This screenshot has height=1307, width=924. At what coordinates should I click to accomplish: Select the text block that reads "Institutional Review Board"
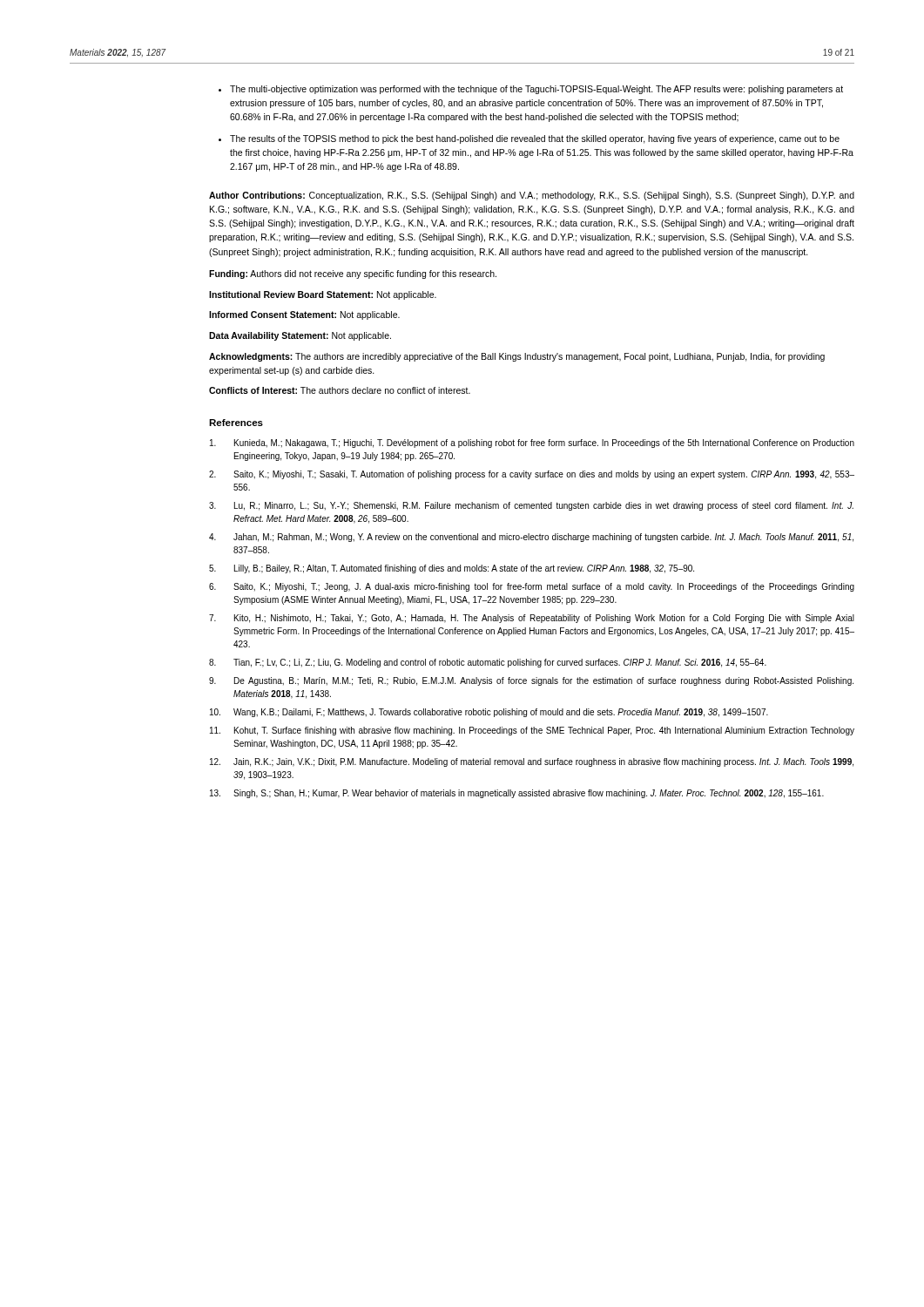pyautogui.click(x=323, y=294)
